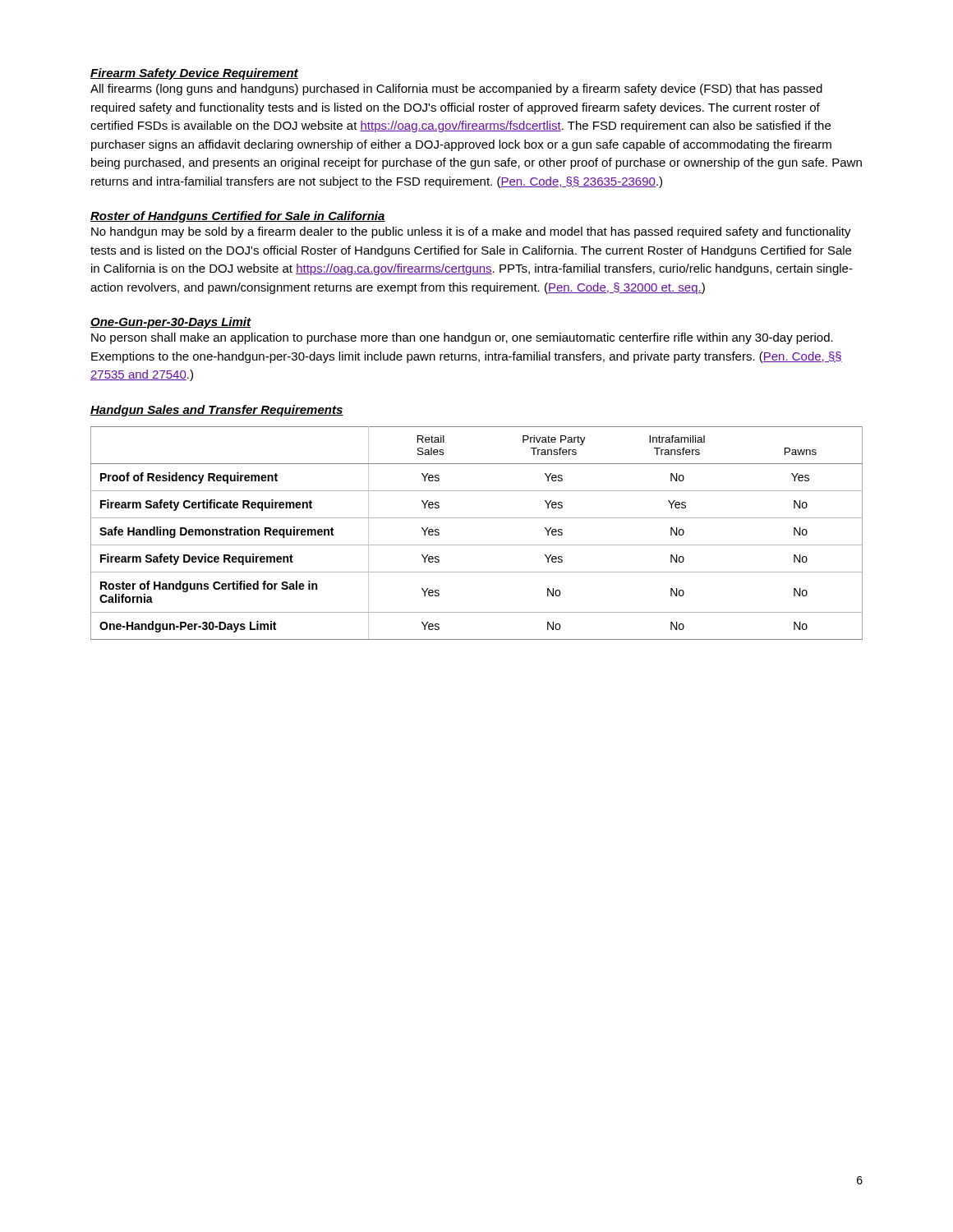The height and width of the screenshot is (1232, 953).
Task: Click where it says "Handgun Sales and Transfer Requirements"
Action: click(x=217, y=409)
